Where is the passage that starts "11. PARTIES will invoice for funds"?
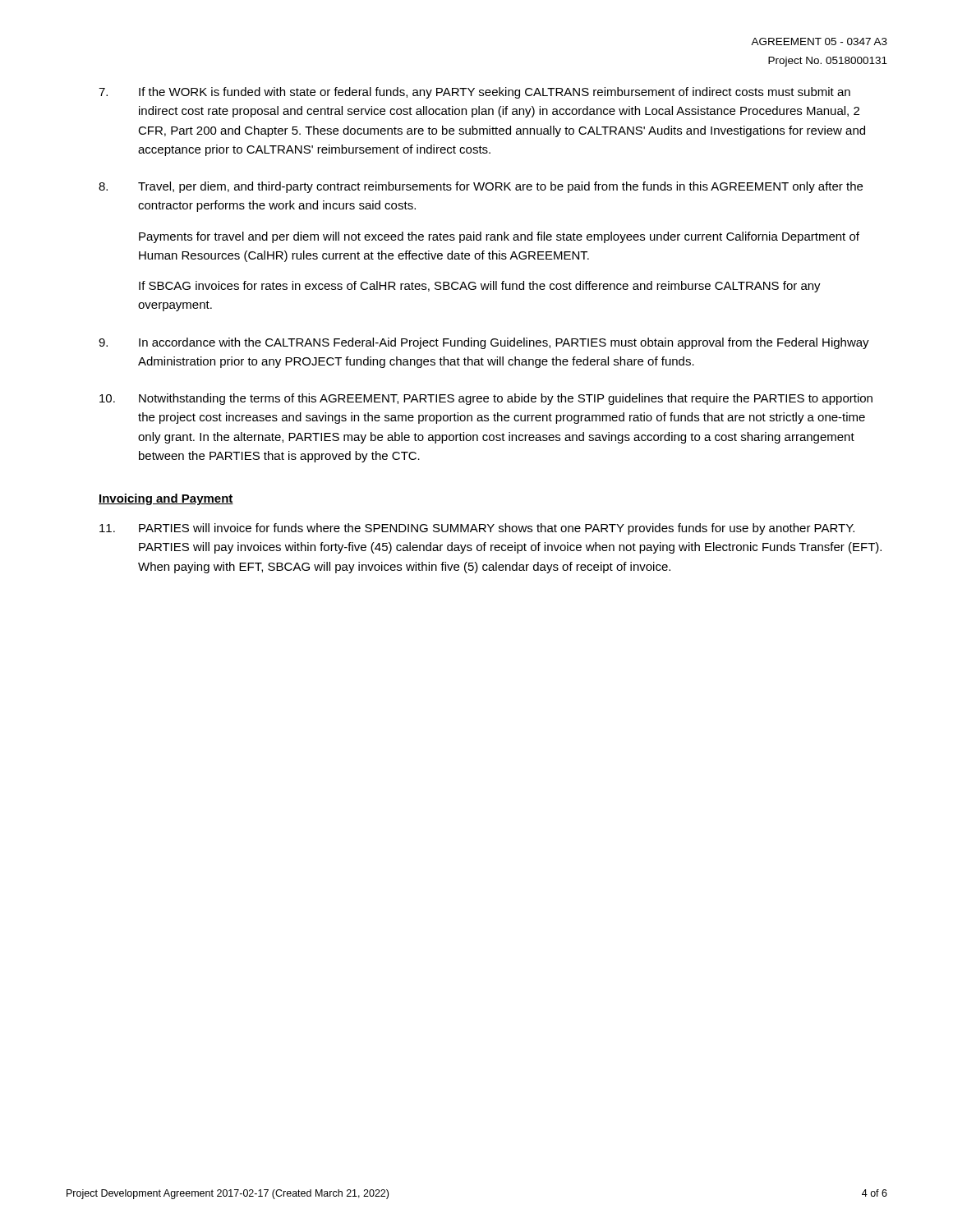 click(493, 547)
